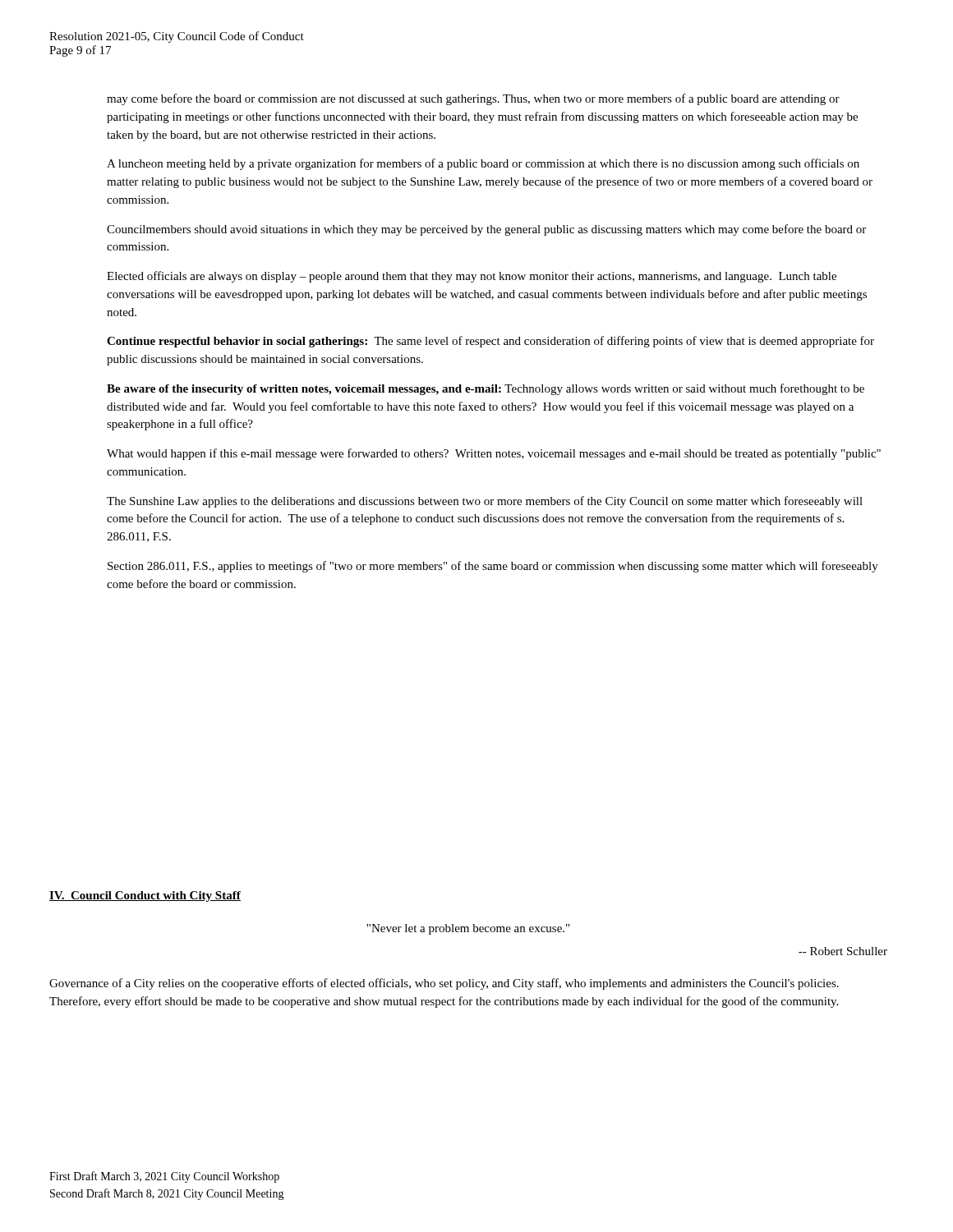Click on the block starting "Section 286.011, F.S.,"
This screenshot has width=953, height=1232.
click(x=497, y=575)
